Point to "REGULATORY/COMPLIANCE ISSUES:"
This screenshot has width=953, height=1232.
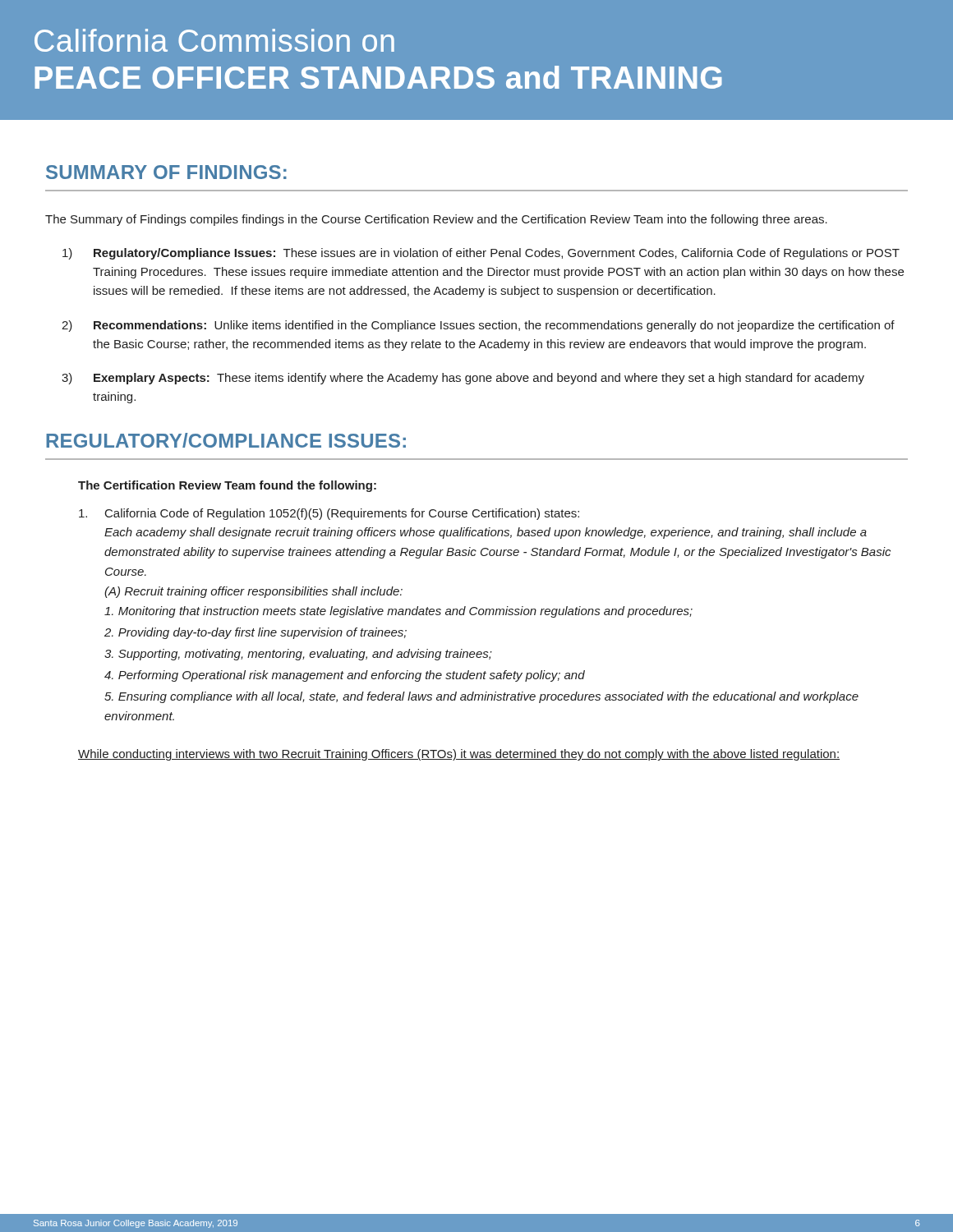(x=226, y=440)
